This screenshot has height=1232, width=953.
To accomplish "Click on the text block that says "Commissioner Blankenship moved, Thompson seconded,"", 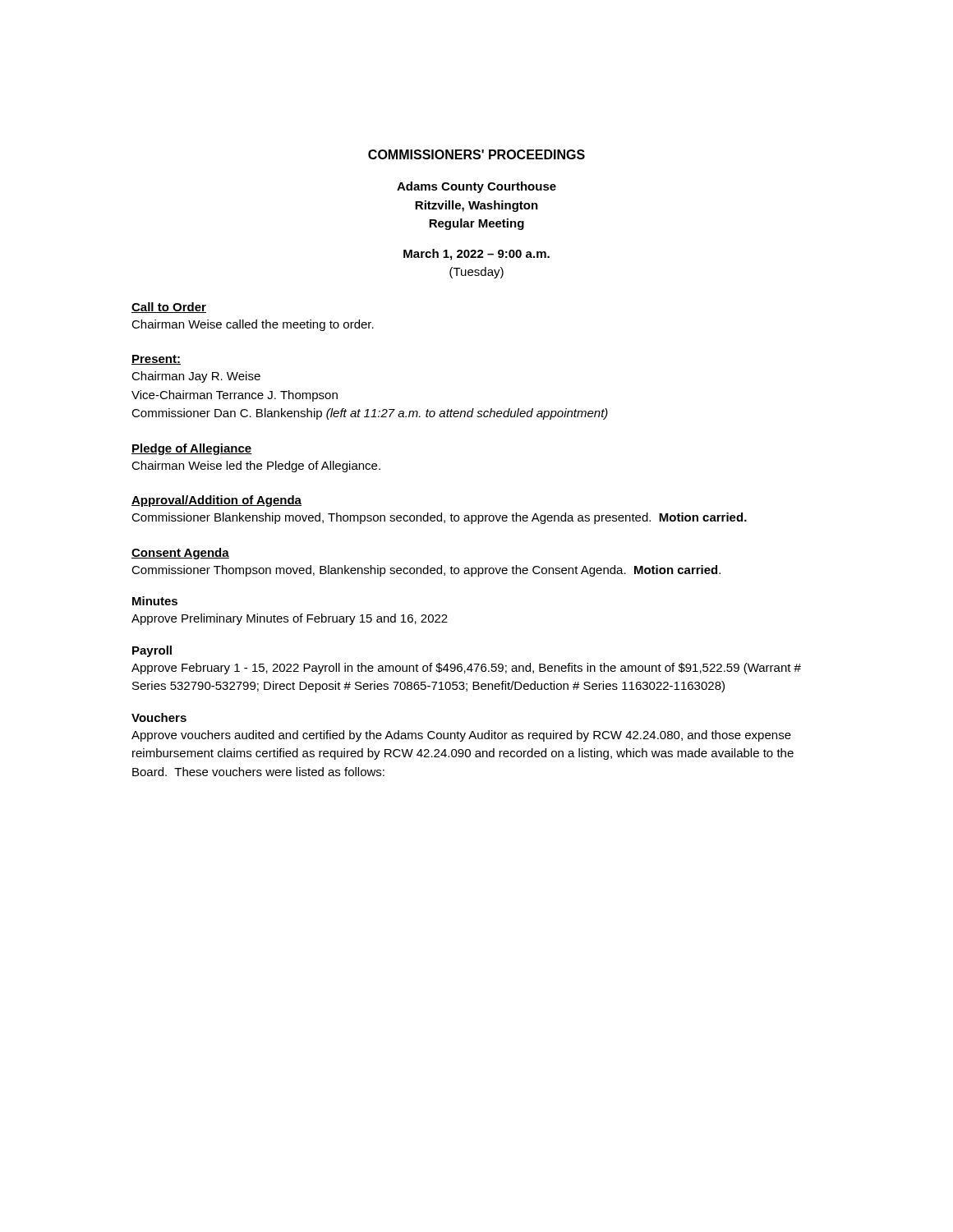I will [x=439, y=517].
